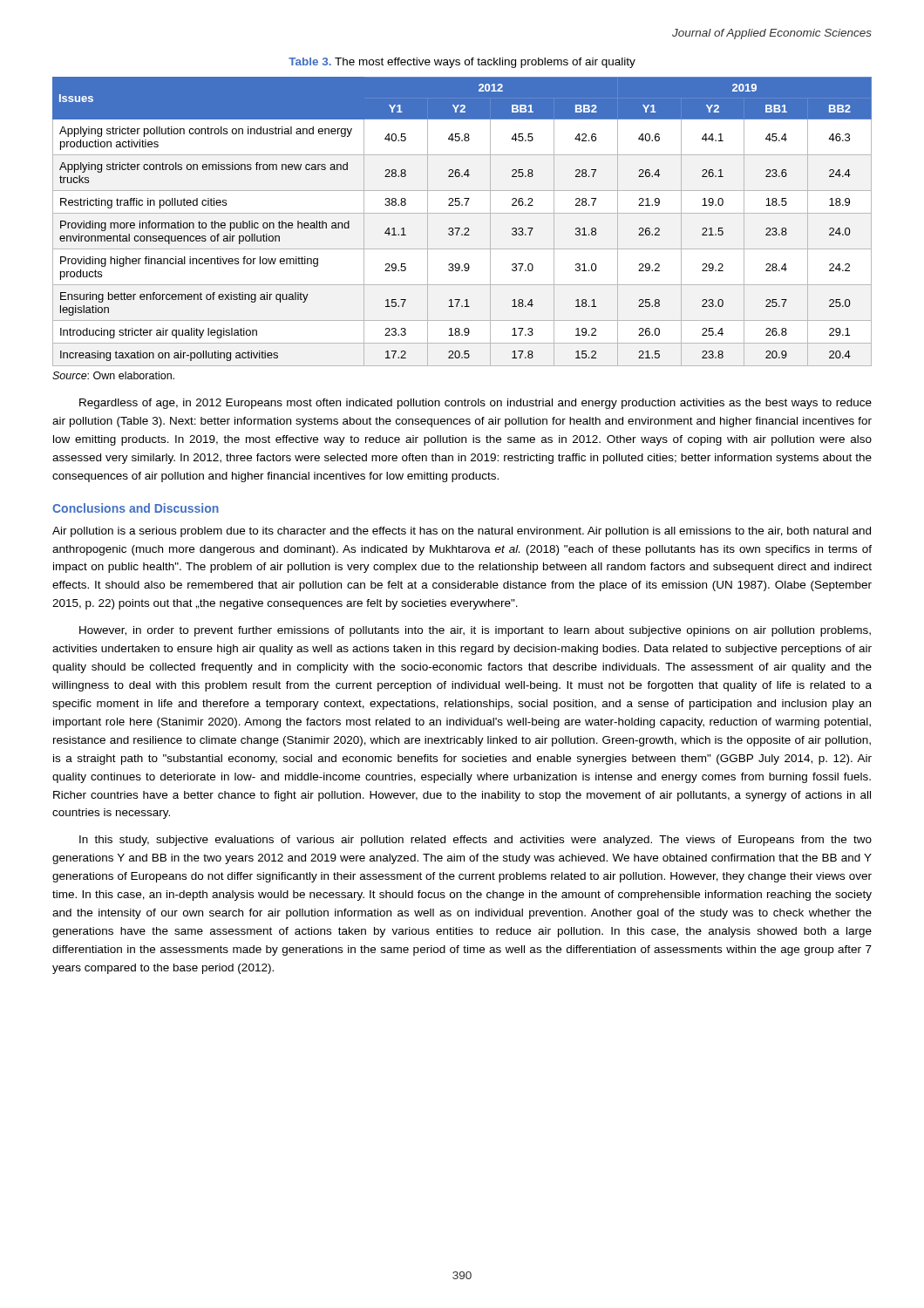Point to the block beginning "However, in order to prevent further"
Viewport: 924px width, 1308px height.
pyautogui.click(x=462, y=721)
